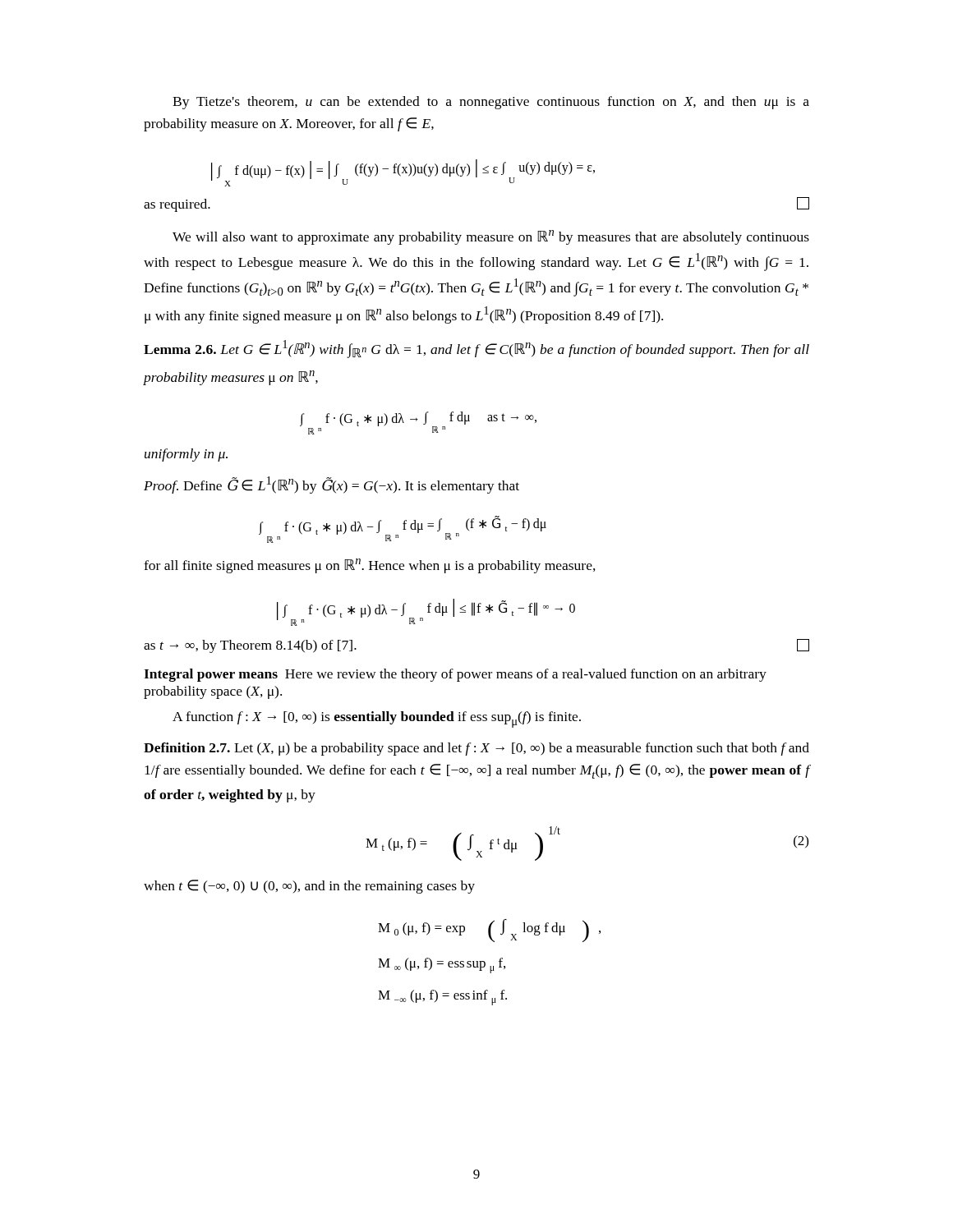
Task: Find the text block containing "for all finite signed measures μ"
Action: pyautogui.click(x=476, y=564)
